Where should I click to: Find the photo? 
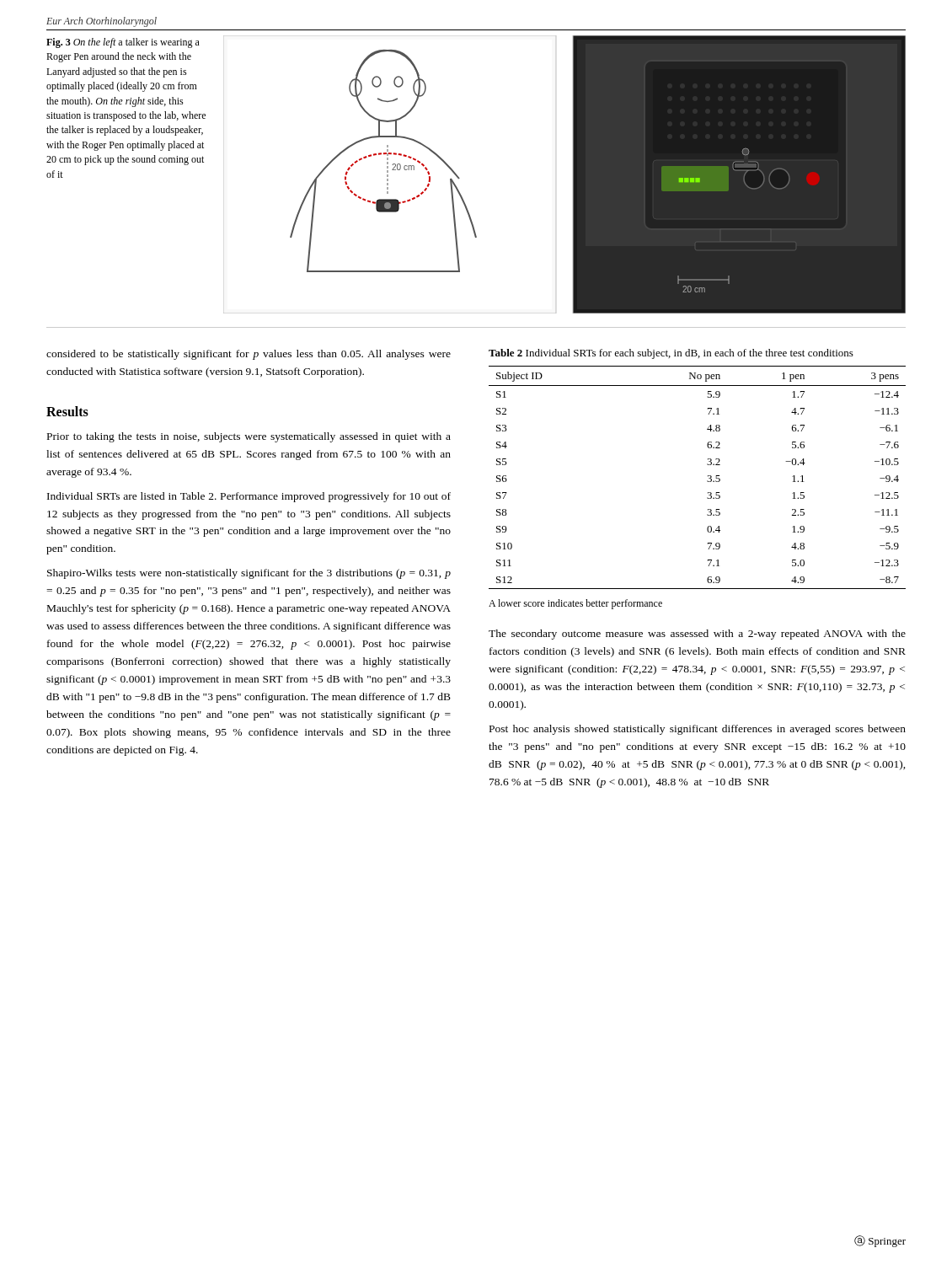(564, 174)
